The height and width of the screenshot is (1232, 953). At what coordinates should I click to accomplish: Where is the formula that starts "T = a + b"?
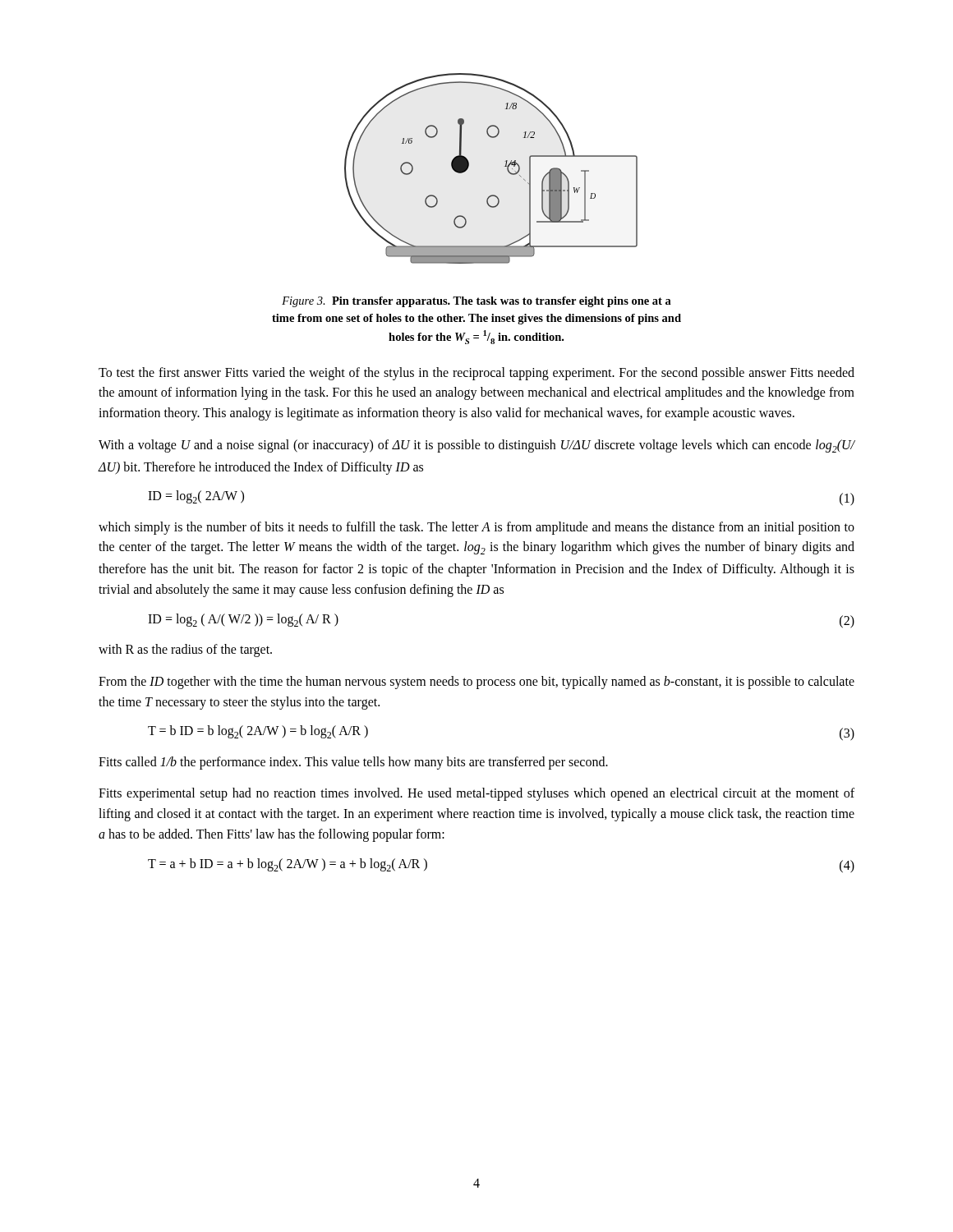pyautogui.click(x=290, y=865)
